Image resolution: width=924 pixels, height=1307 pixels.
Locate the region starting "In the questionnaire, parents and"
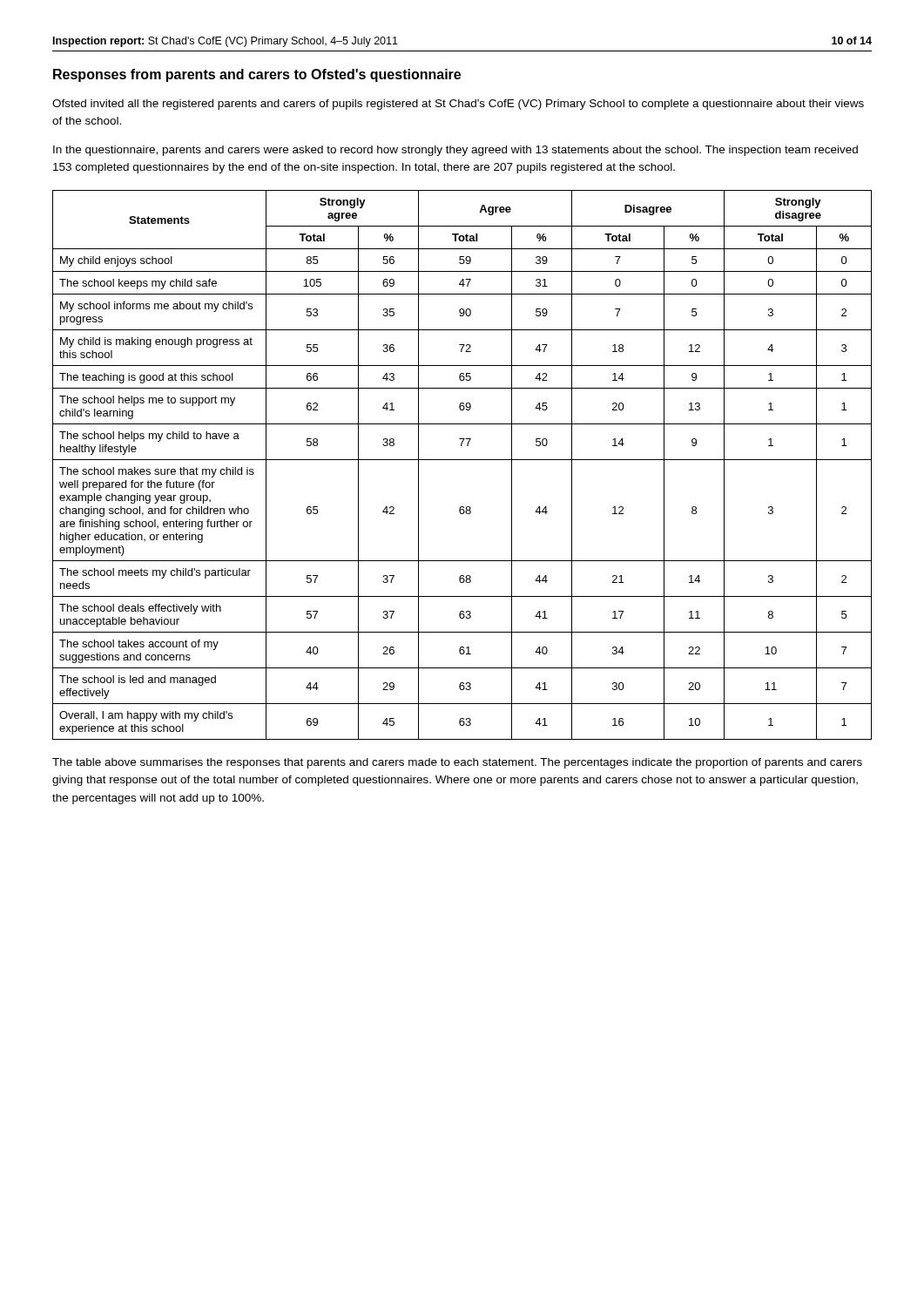[462, 158]
